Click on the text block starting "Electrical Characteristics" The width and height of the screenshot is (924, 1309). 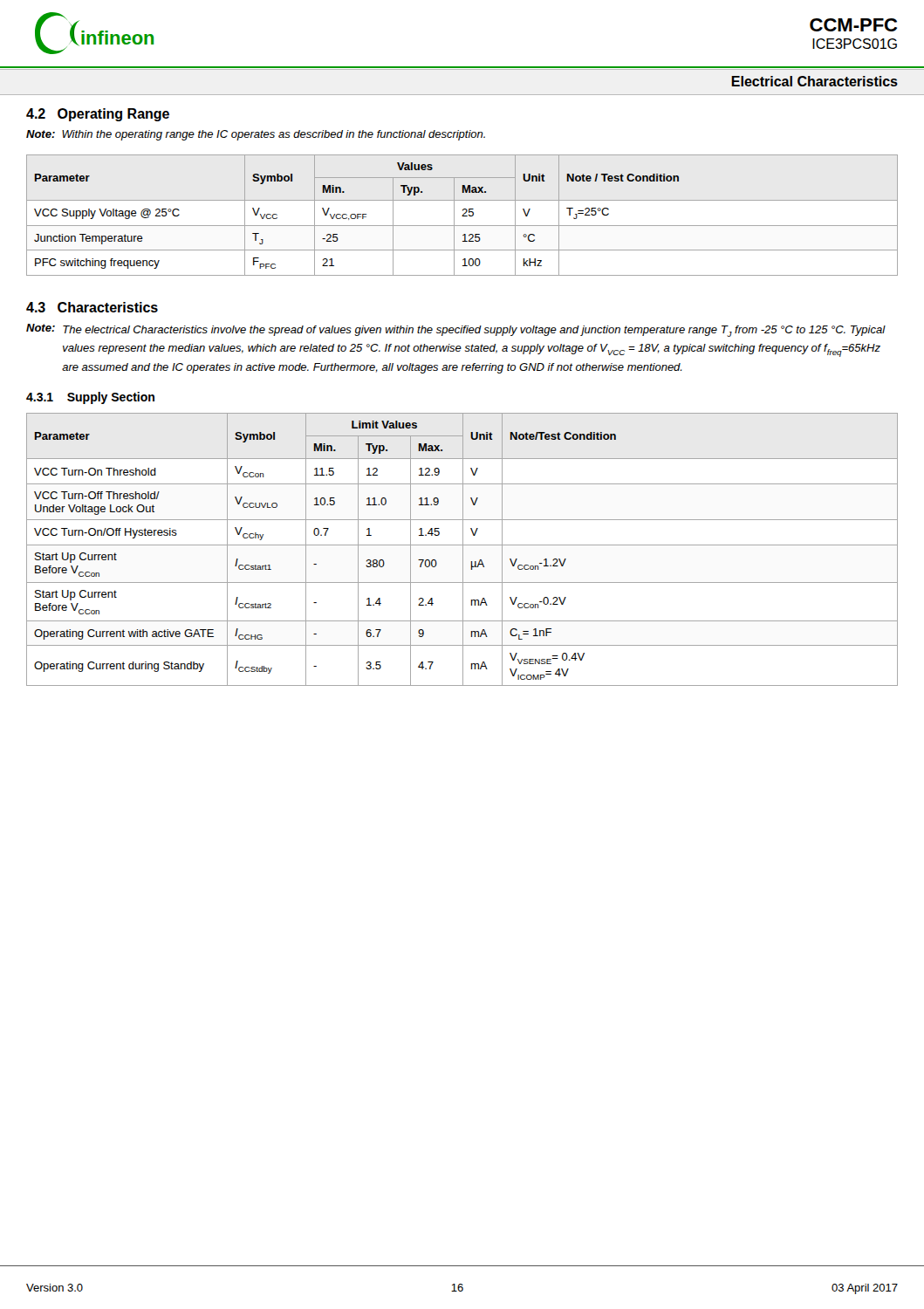(x=814, y=82)
